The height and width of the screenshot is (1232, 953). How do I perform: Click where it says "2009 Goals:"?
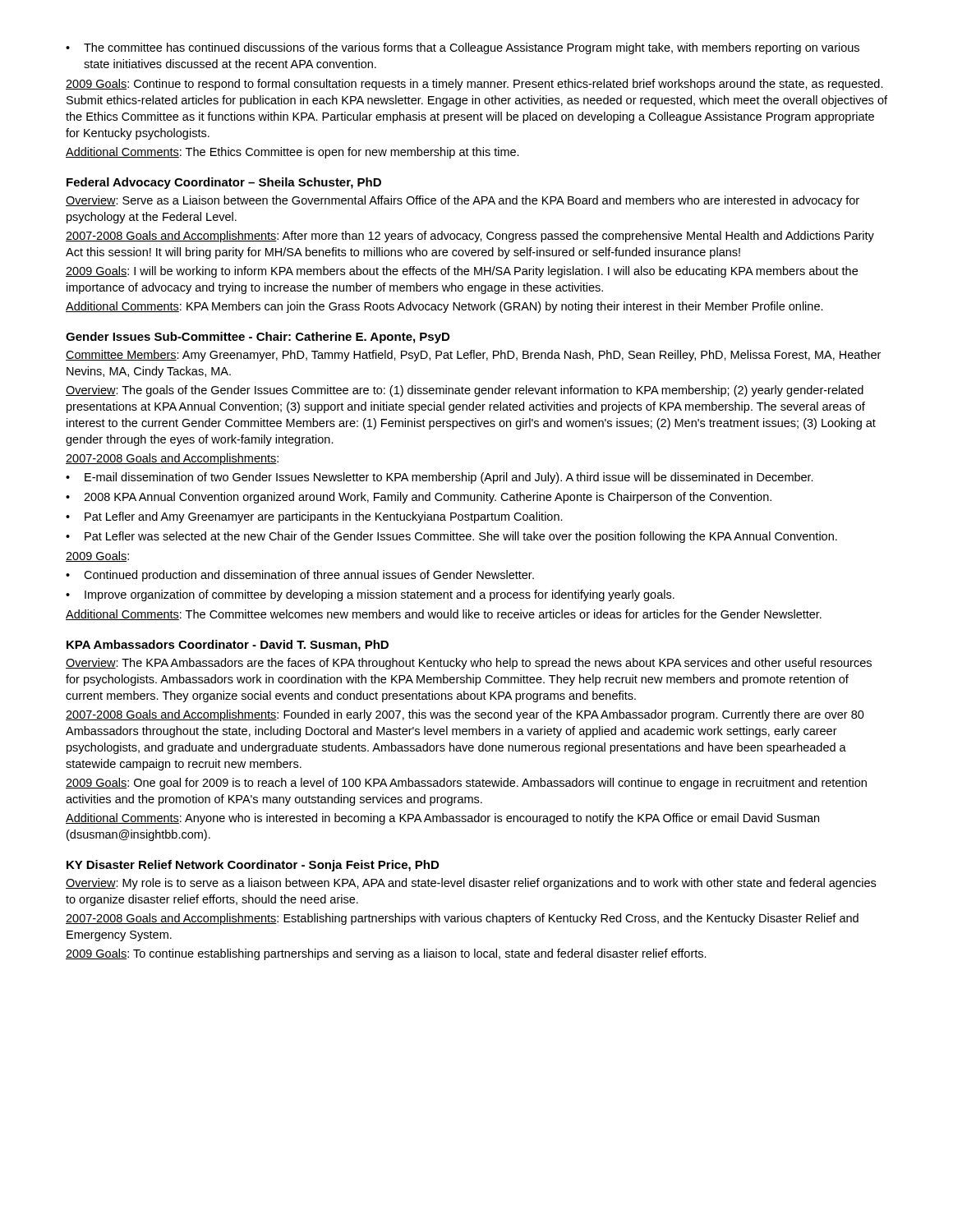click(98, 556)
